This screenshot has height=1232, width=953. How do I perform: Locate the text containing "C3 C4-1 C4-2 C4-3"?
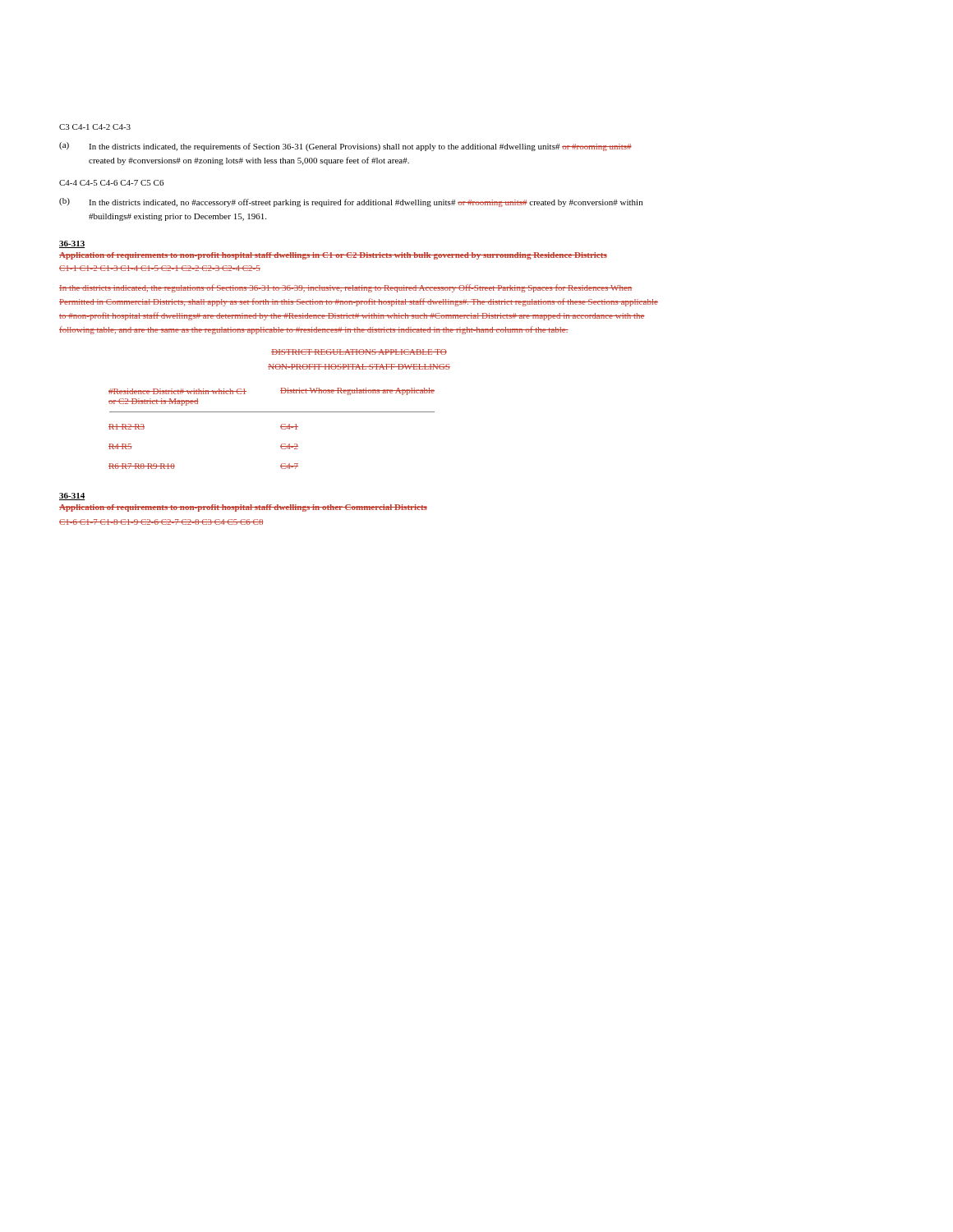coord(95,127)
